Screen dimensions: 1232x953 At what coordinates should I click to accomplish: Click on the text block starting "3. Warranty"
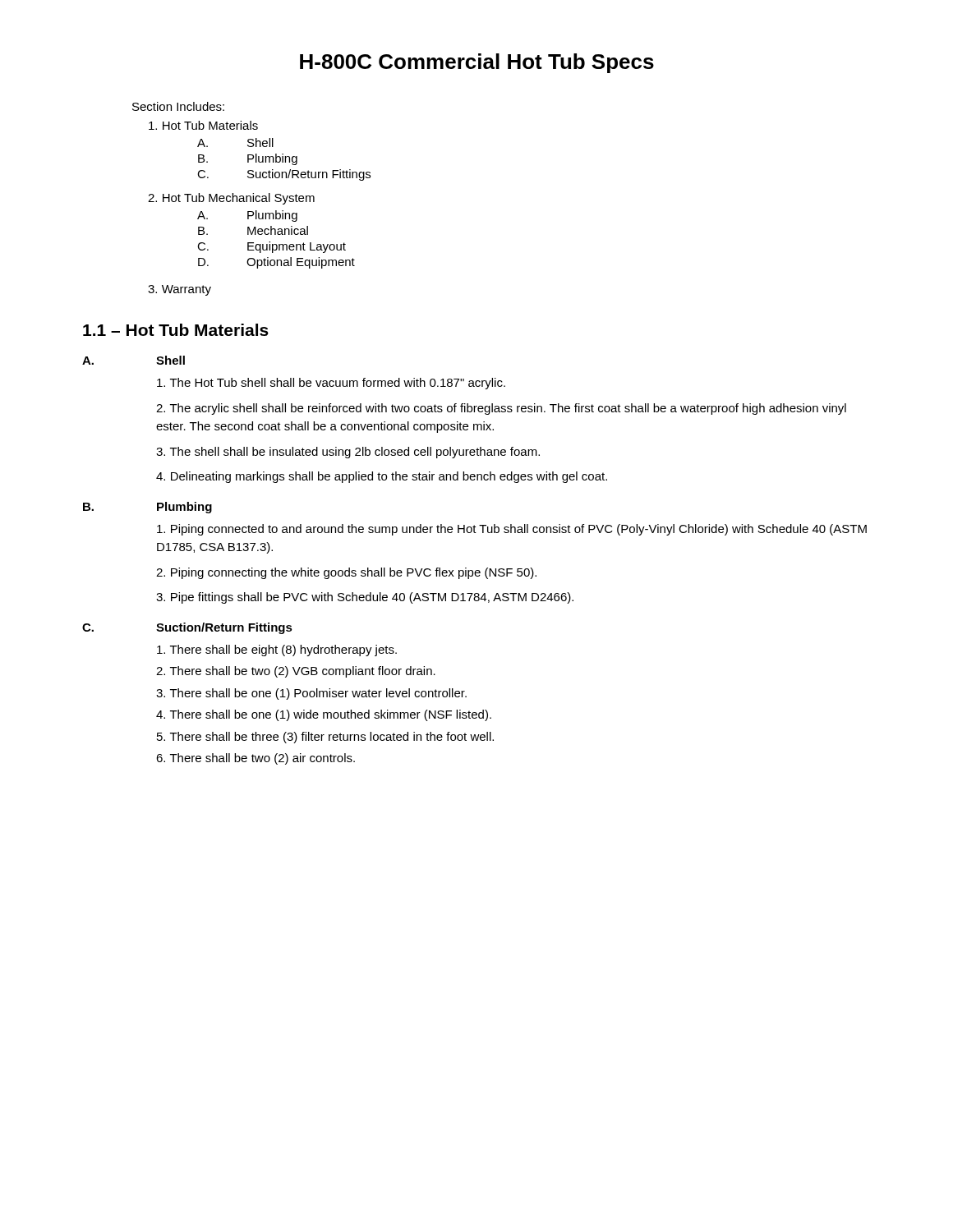pyautogui.click(x=179, y=289)
